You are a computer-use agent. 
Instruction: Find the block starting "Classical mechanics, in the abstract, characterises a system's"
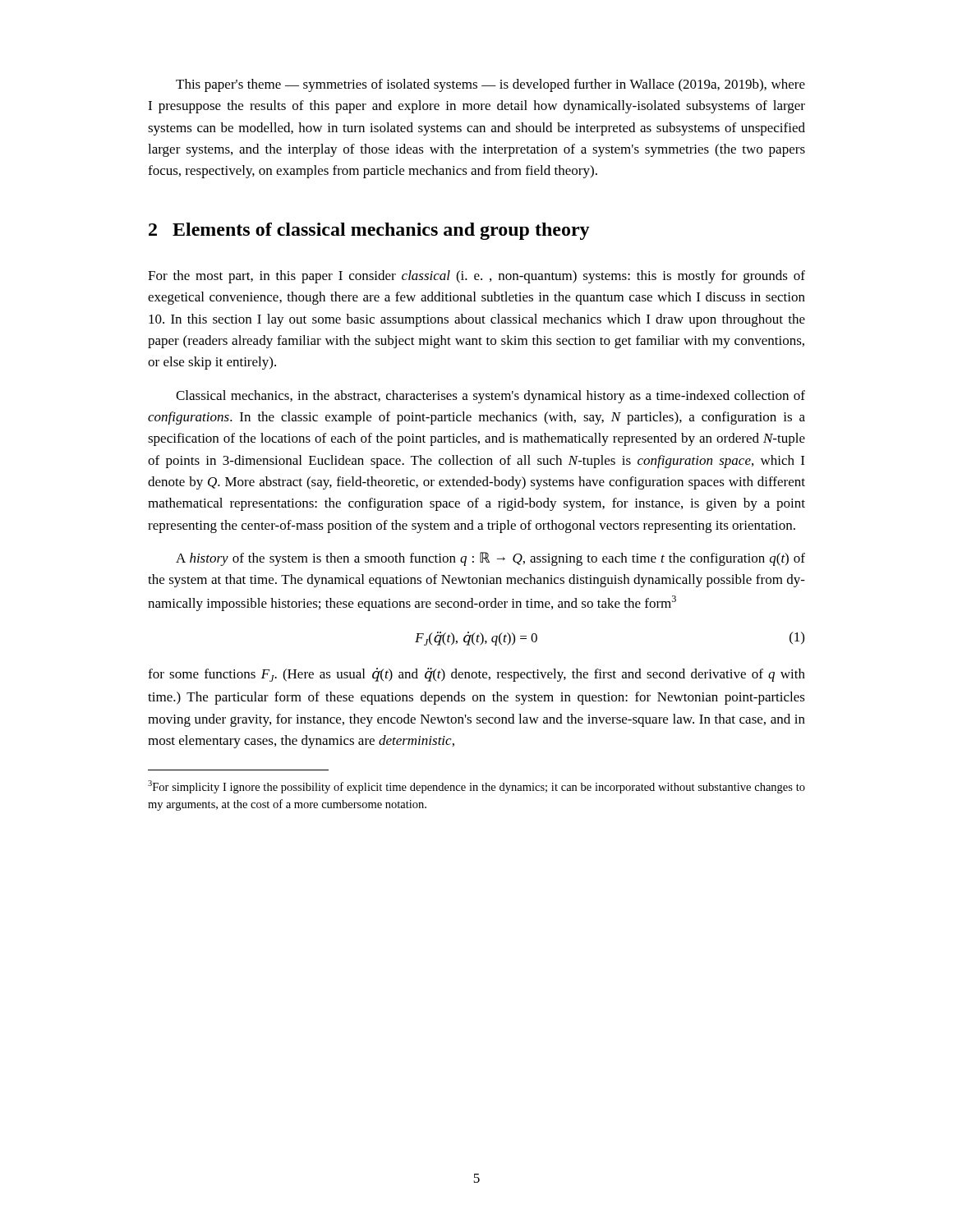[476, 460]
